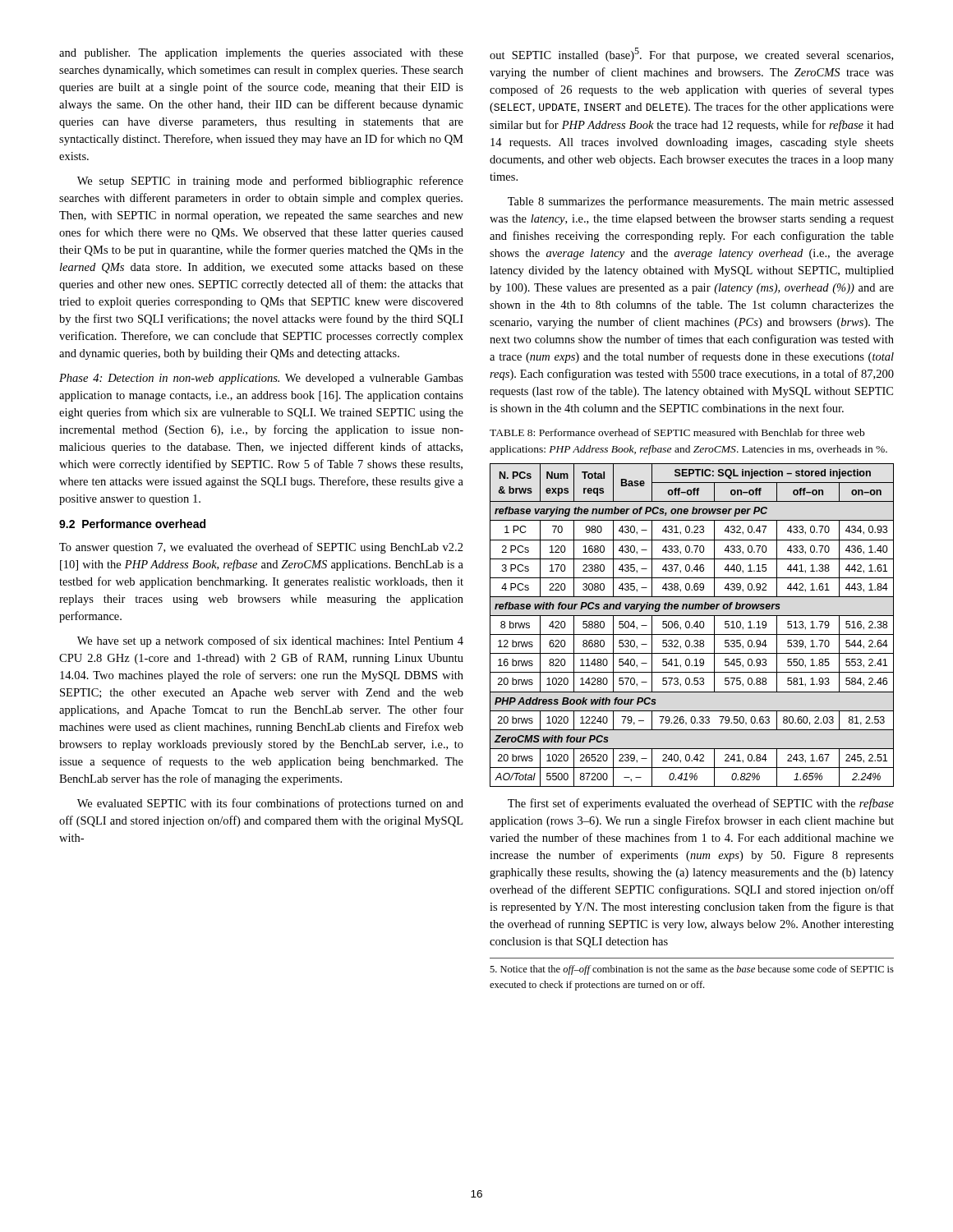Viewport: 953px width, 1232px height.
Task: Navigate to the passage starting "Notice that the off–off"
Action: point(692,975)
